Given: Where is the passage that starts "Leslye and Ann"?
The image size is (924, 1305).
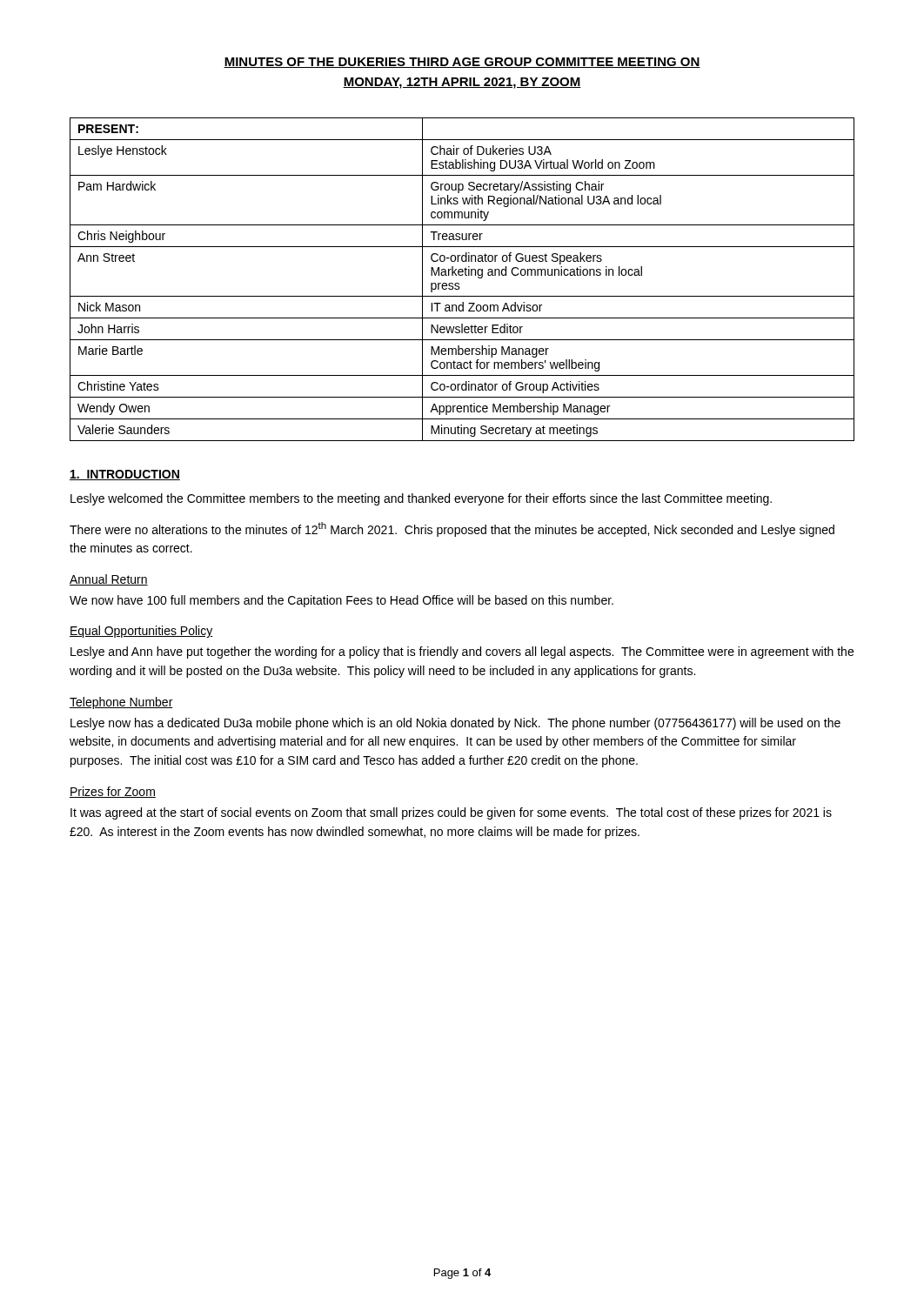Looking at the screenshot, I should 462,661.
